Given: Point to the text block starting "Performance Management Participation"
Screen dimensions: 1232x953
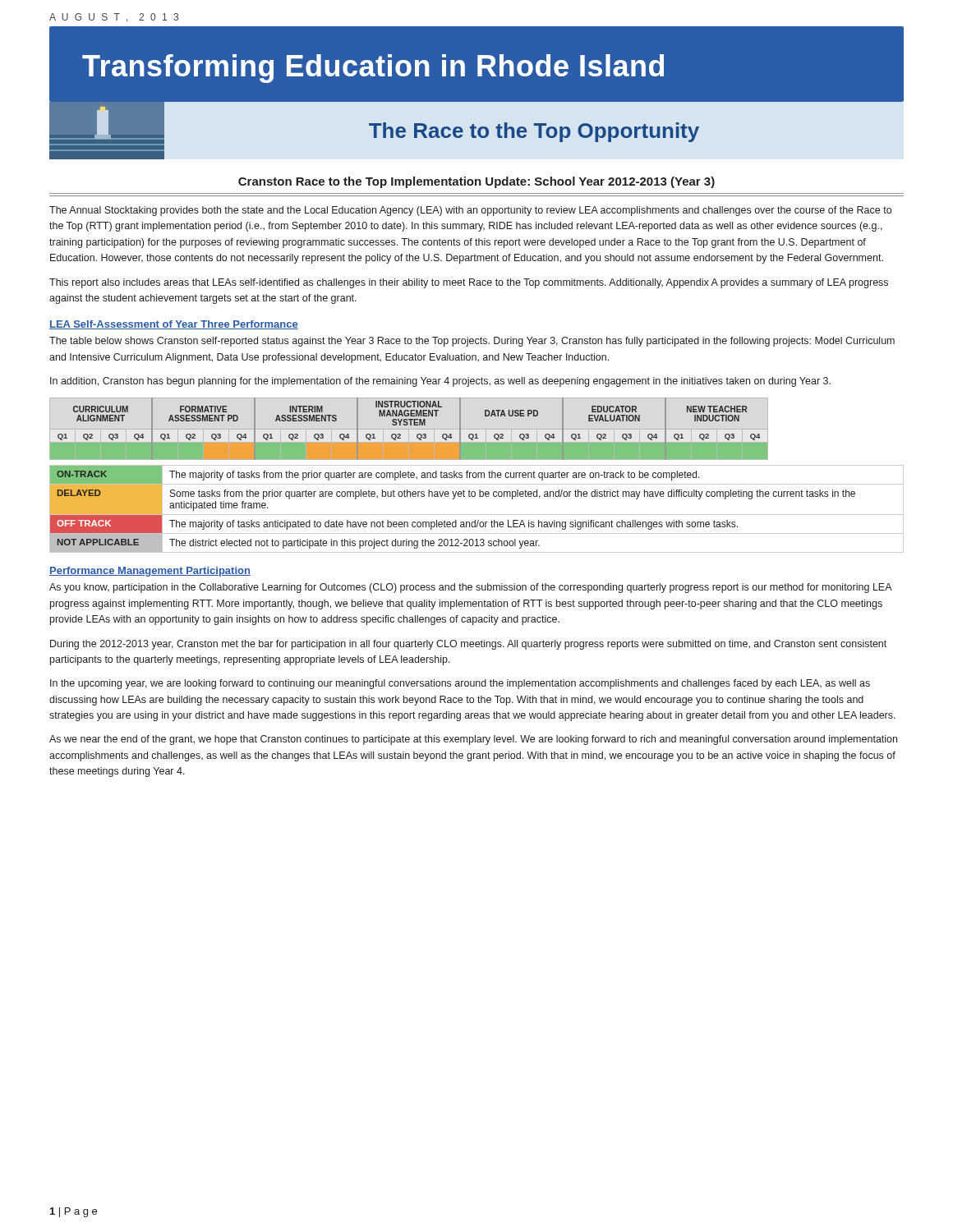Looking at the screenshot, I should tap(150, 571).
